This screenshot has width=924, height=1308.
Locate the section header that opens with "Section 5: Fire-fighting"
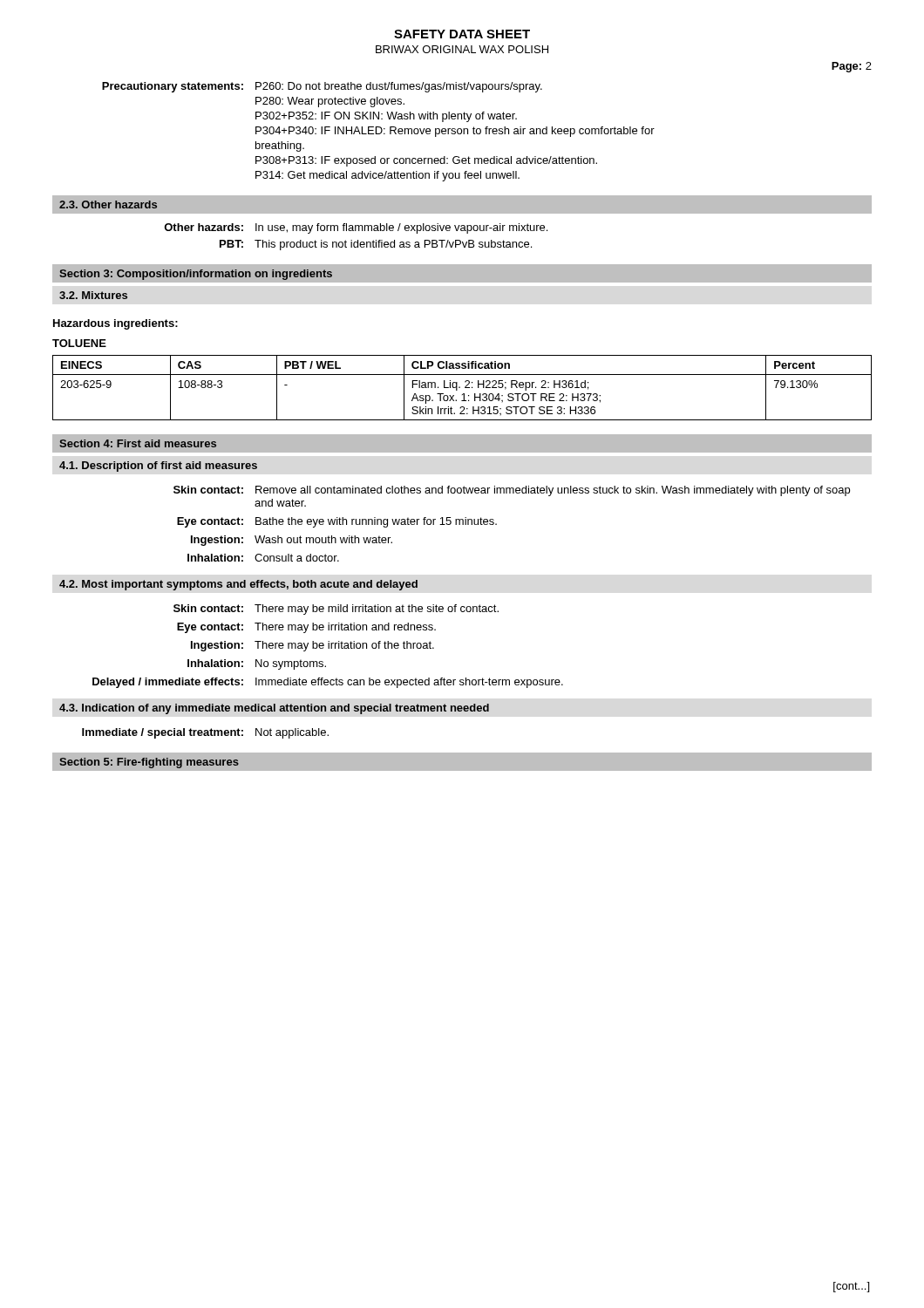149,762
